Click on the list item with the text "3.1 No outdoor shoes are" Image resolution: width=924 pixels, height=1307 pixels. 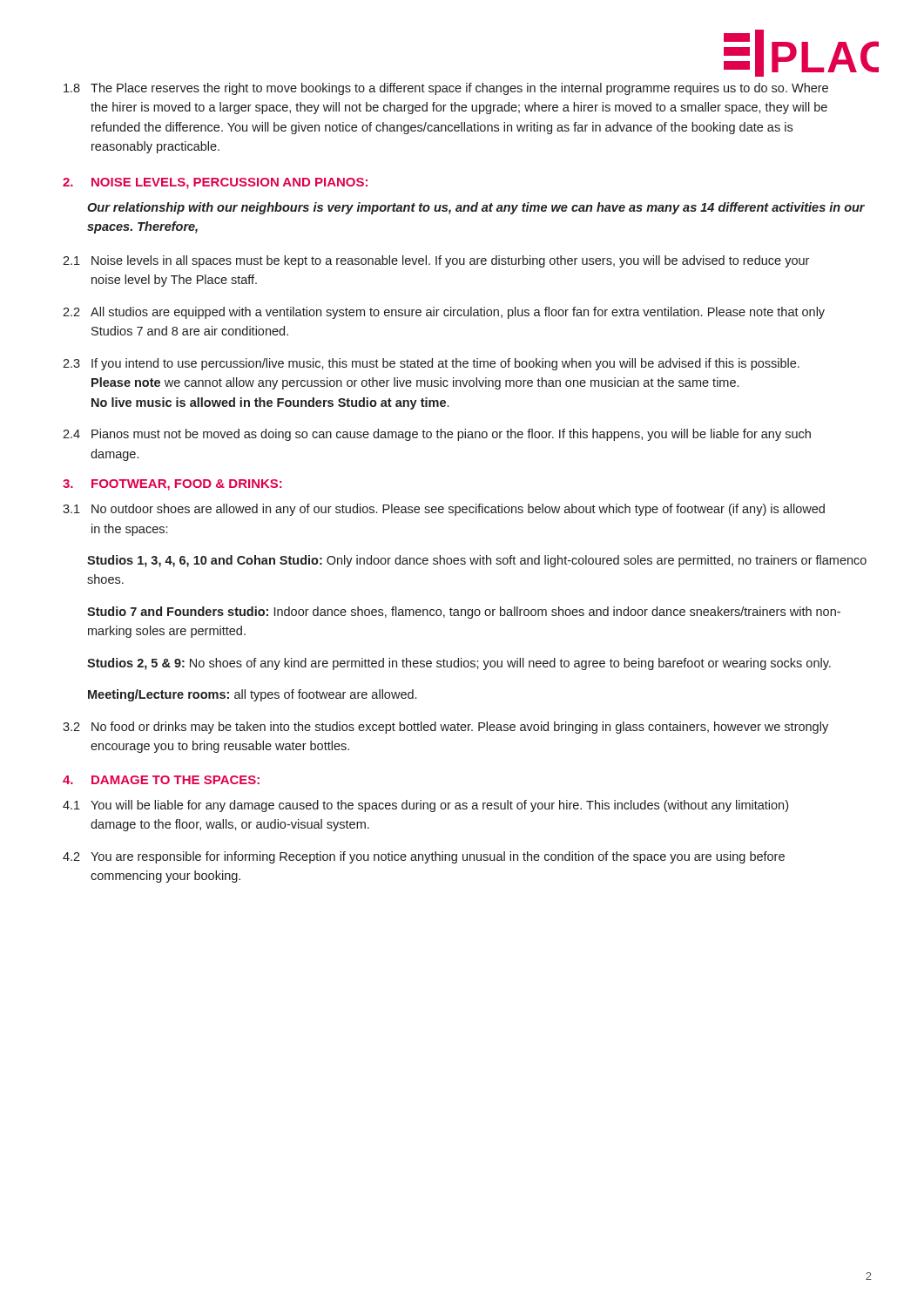pos(447,519)
